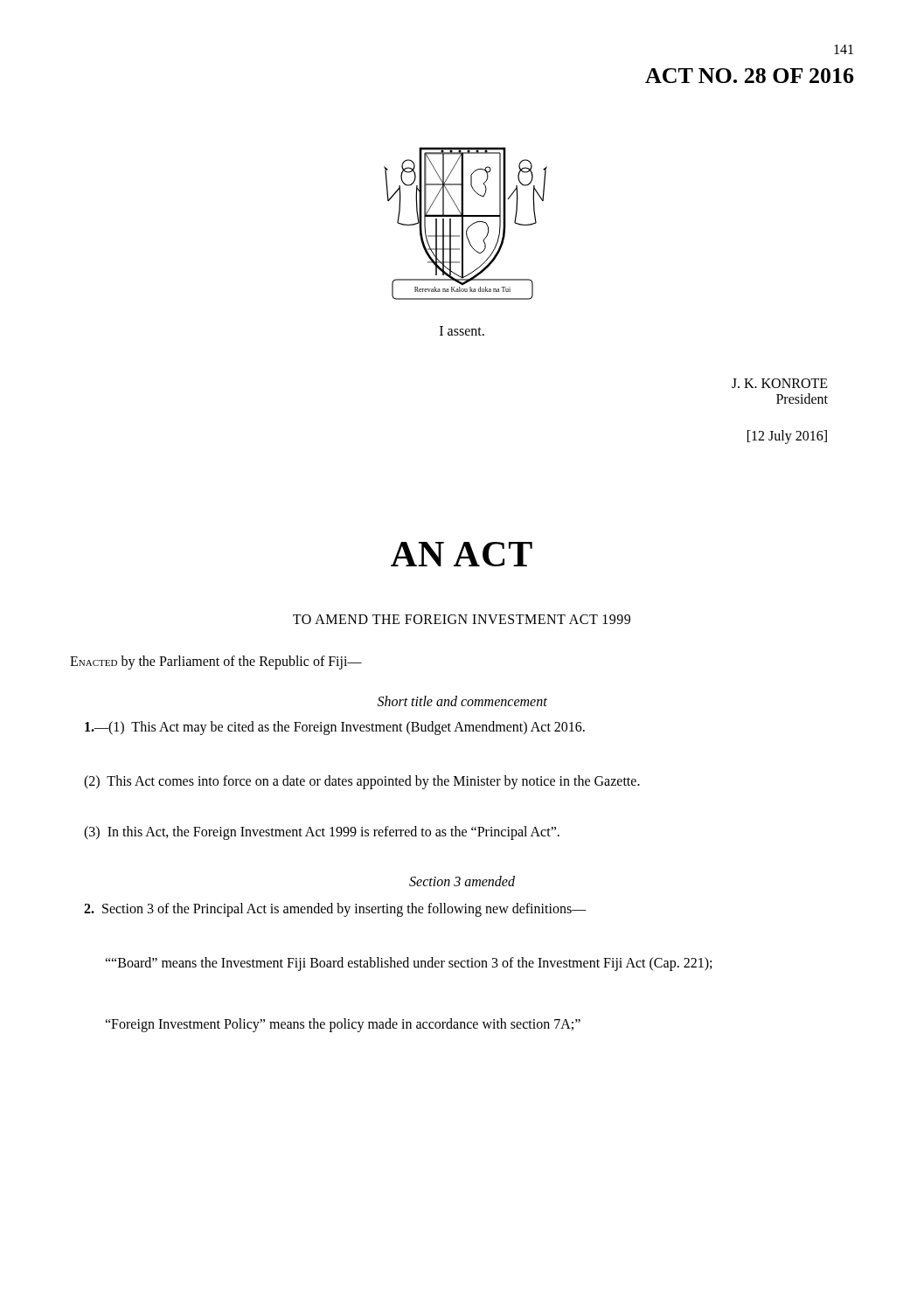Point to the element starting "(2) This Act comes into"

click(x=355, y=781)
